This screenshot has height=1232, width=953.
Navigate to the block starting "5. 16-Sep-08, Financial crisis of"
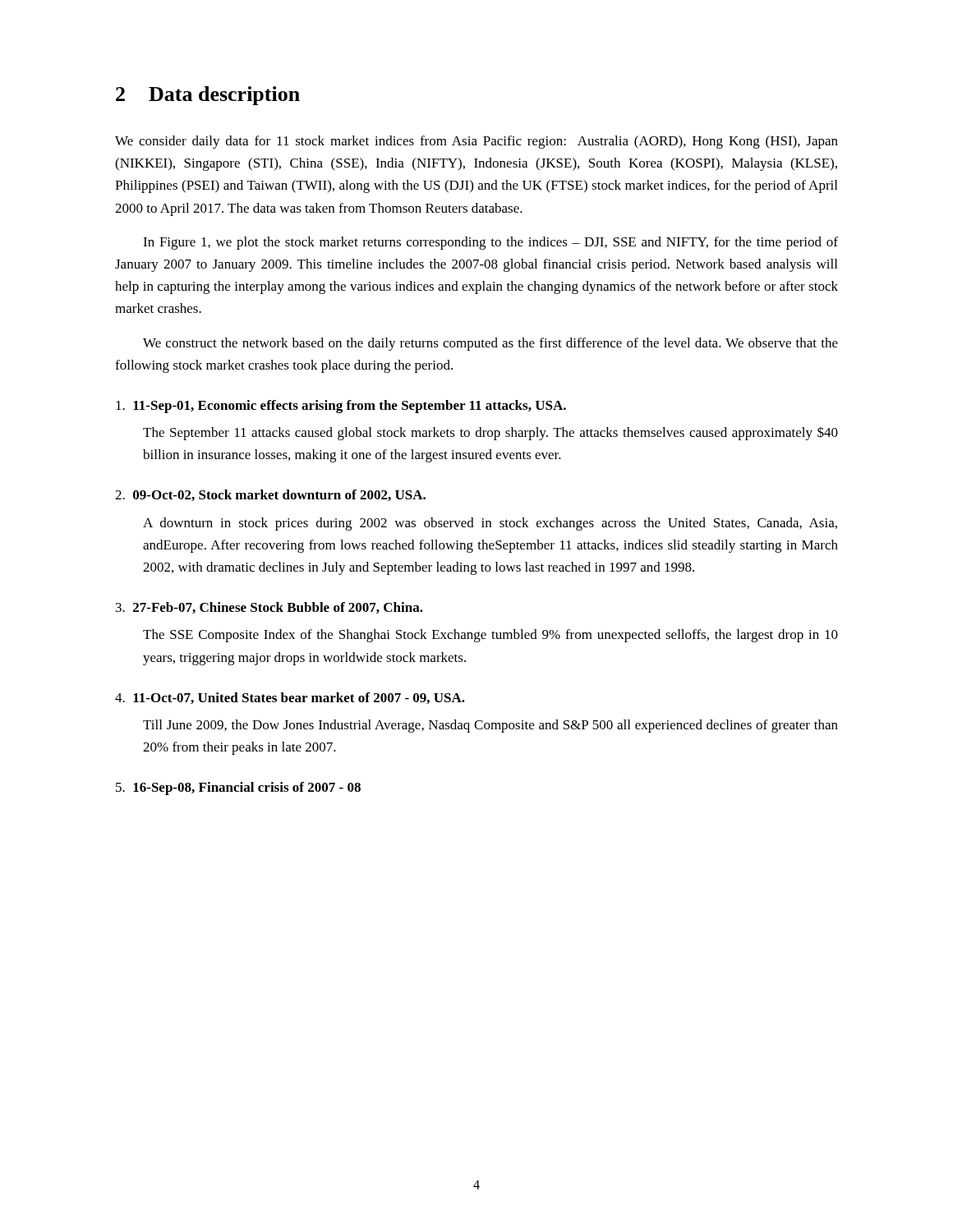coord(238,788)
